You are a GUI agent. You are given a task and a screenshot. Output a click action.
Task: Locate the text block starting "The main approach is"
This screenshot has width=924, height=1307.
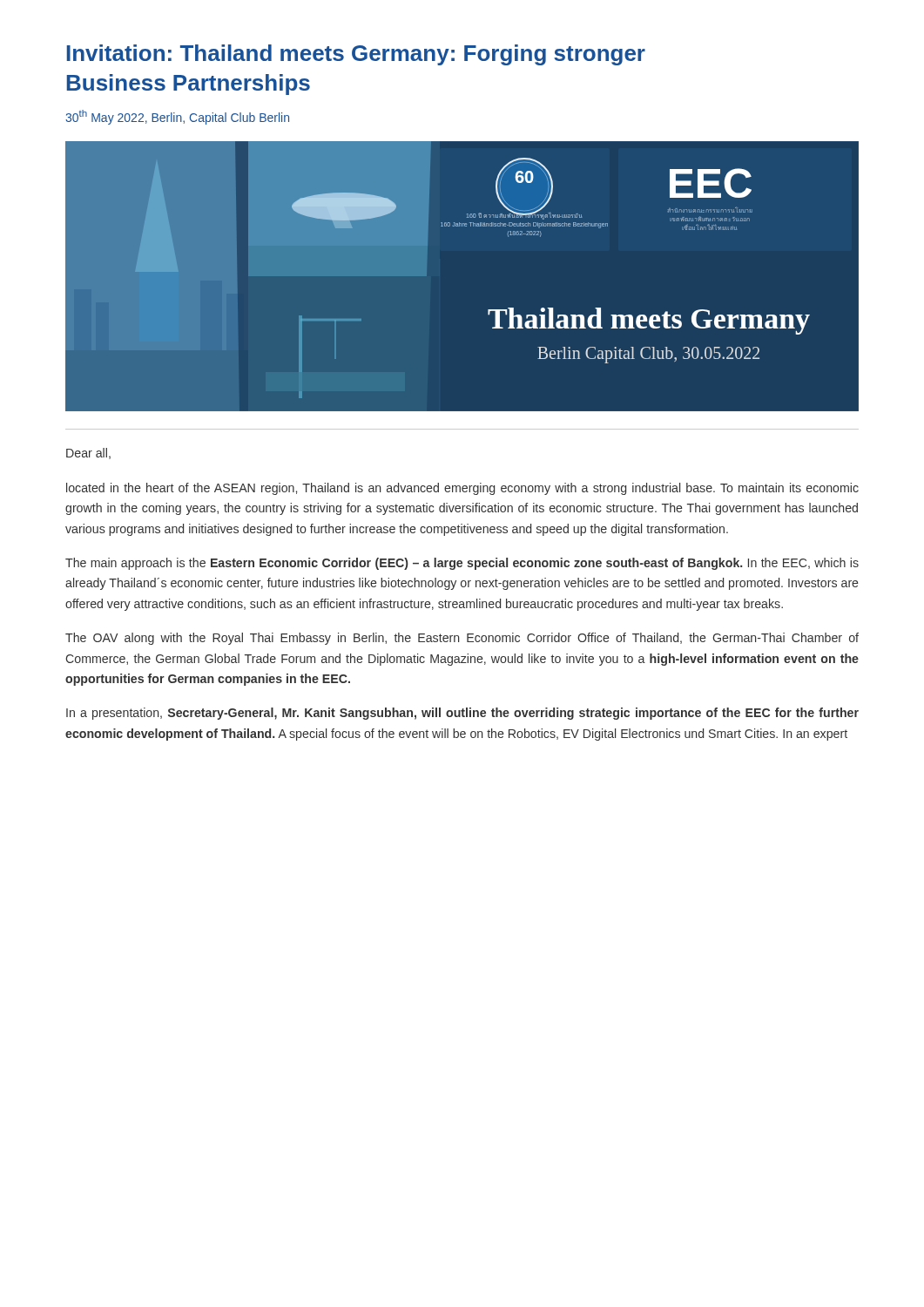[462, 583]
